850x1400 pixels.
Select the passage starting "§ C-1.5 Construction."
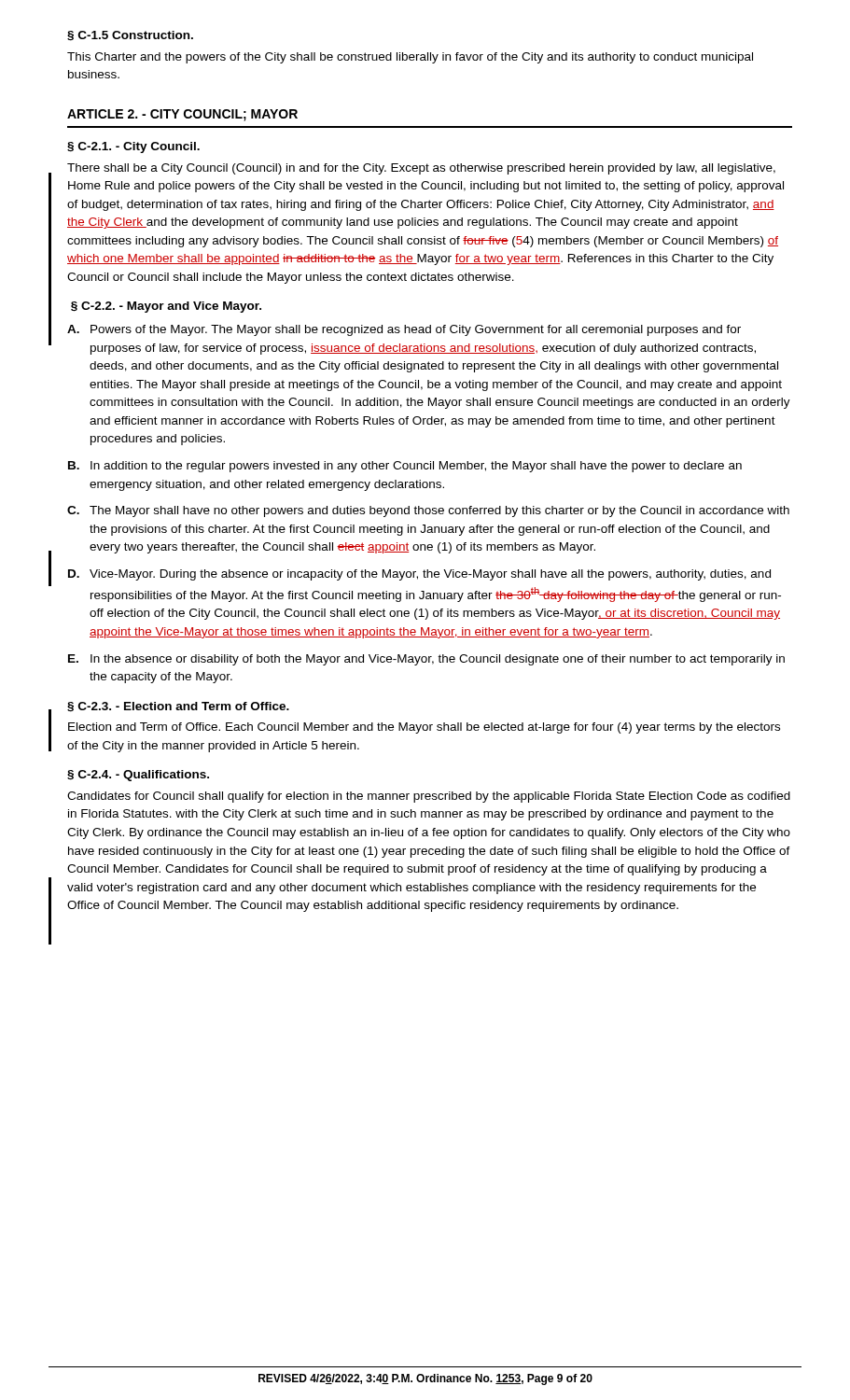tap(131, 35)
